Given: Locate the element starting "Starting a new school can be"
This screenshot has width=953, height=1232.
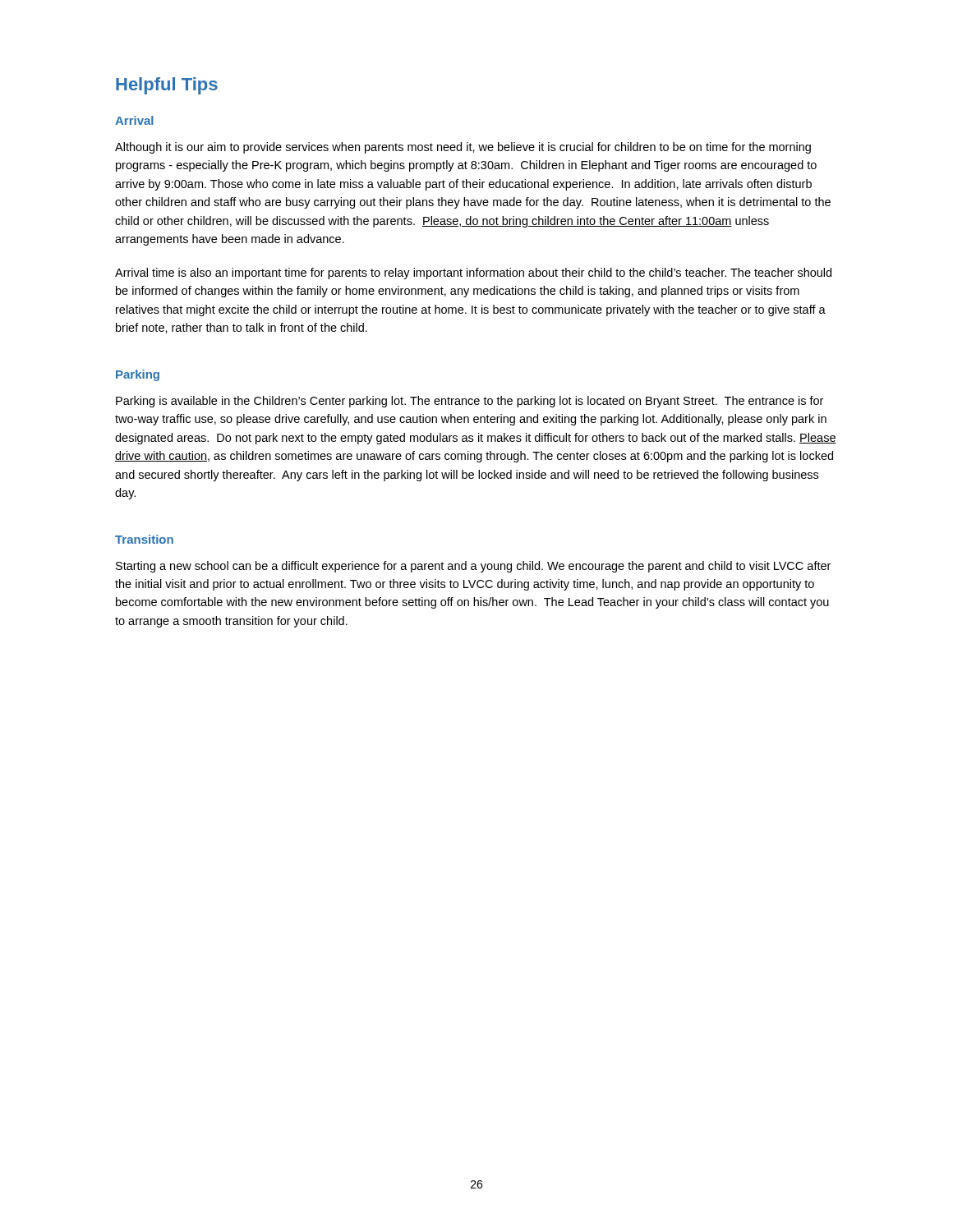Looking at the screenshot, I should coord(473,593).
